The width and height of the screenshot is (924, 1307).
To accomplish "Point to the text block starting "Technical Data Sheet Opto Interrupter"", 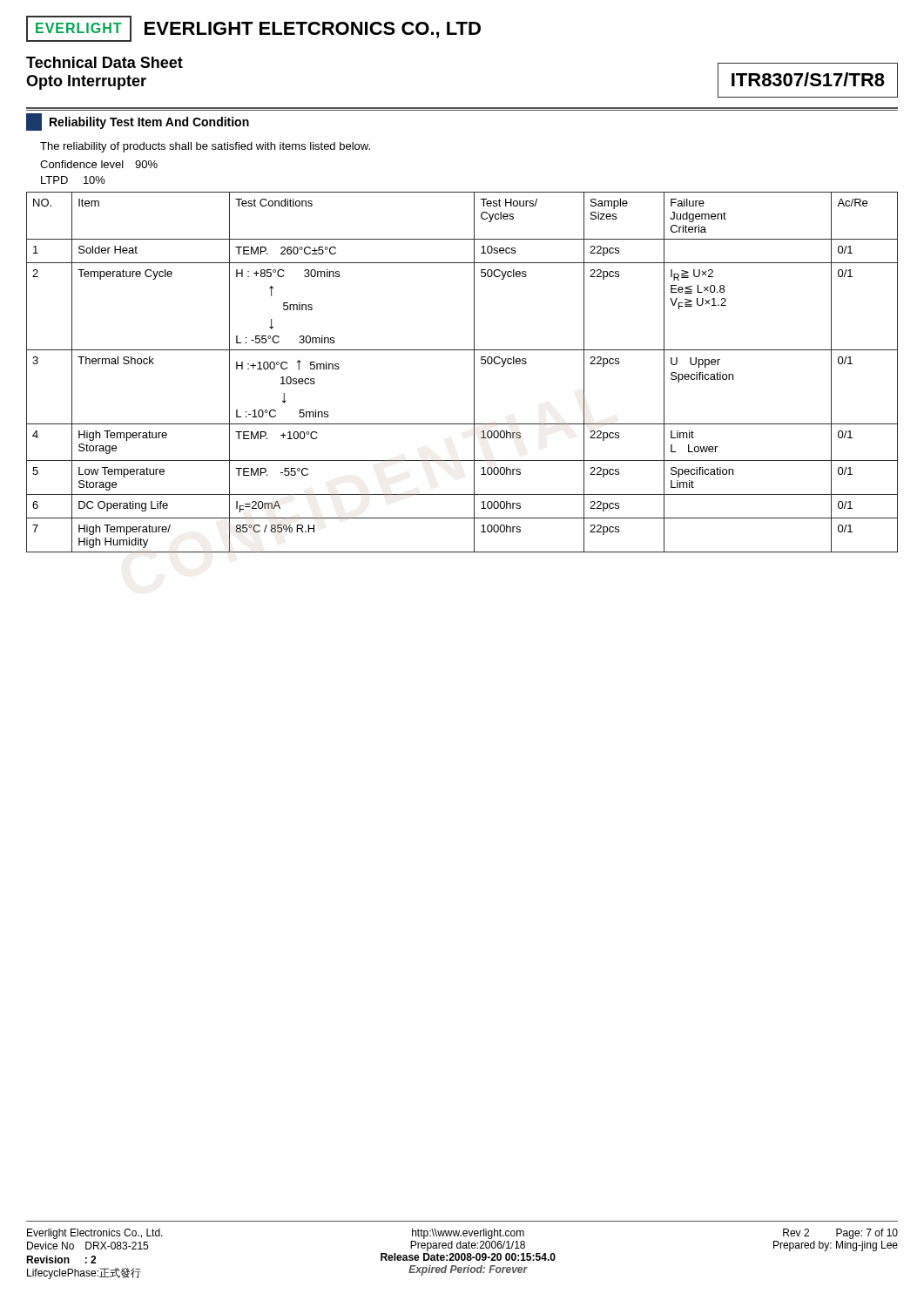I will [x=104, y=72].
